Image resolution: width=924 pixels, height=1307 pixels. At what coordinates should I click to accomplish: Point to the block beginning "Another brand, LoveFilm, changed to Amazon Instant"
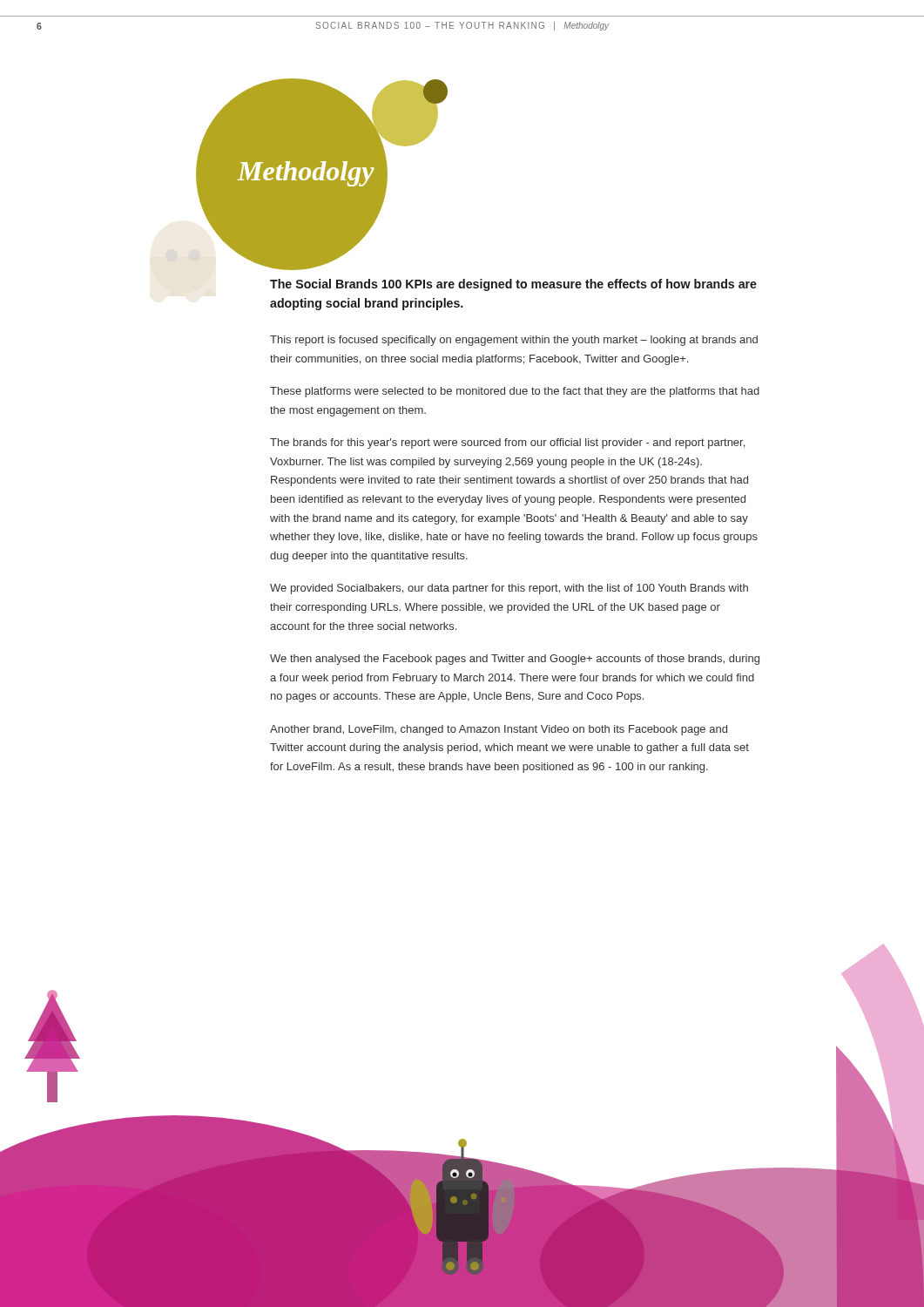pyautogui.click(x=509, y=748)
